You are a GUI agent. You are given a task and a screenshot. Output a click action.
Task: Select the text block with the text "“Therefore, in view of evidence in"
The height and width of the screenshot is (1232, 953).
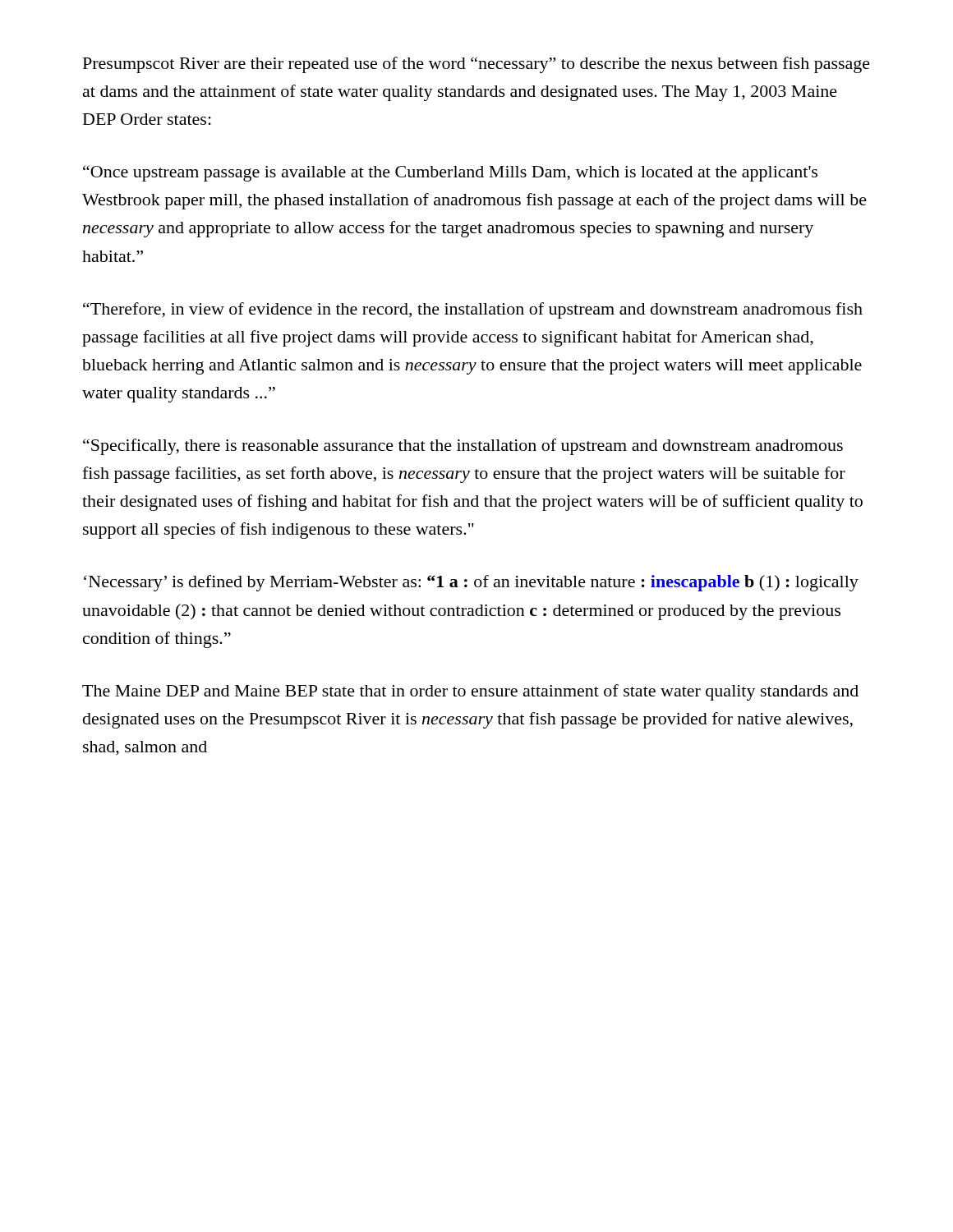472,350
